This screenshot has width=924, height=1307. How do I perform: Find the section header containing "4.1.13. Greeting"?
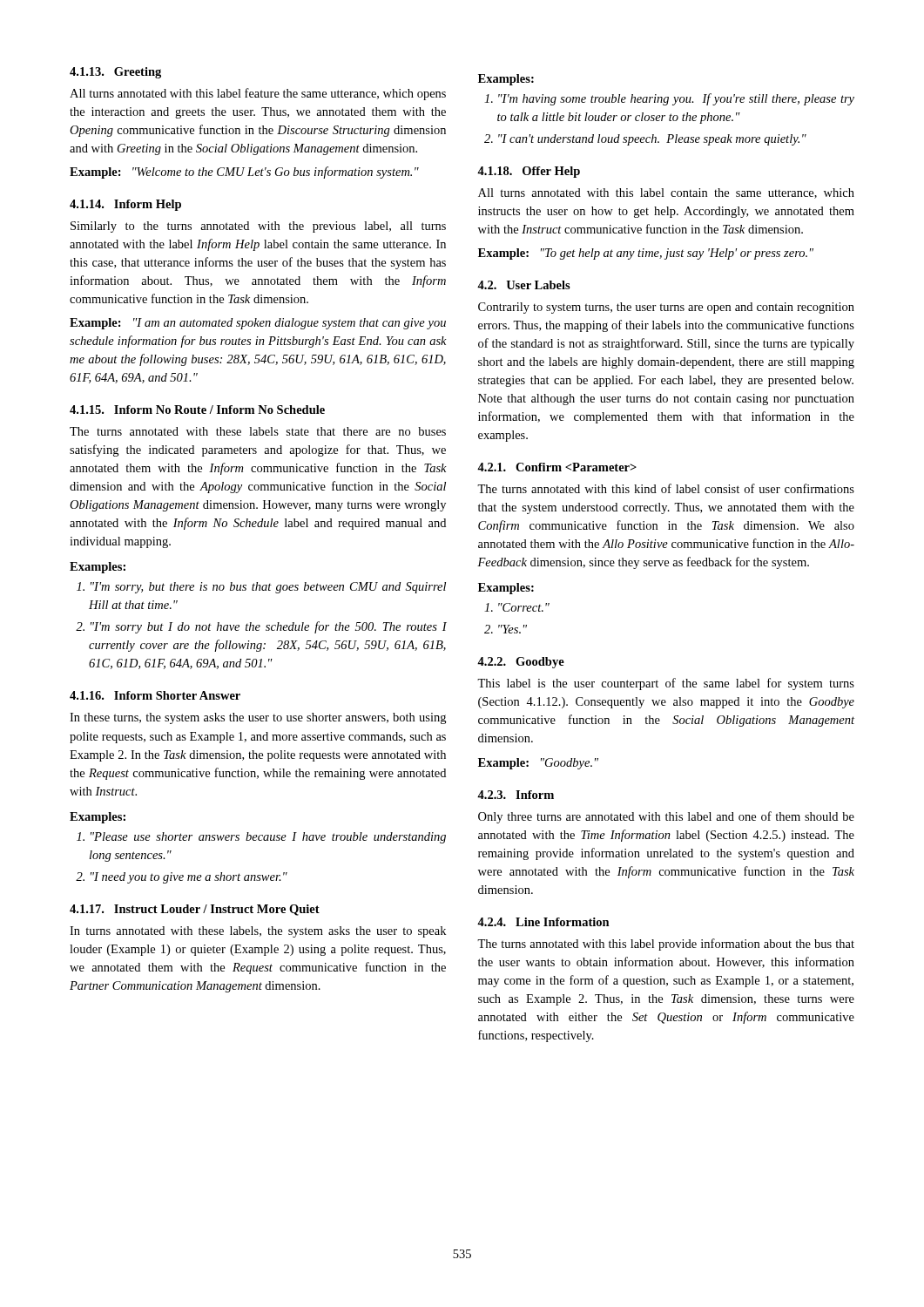click(116, 71)
